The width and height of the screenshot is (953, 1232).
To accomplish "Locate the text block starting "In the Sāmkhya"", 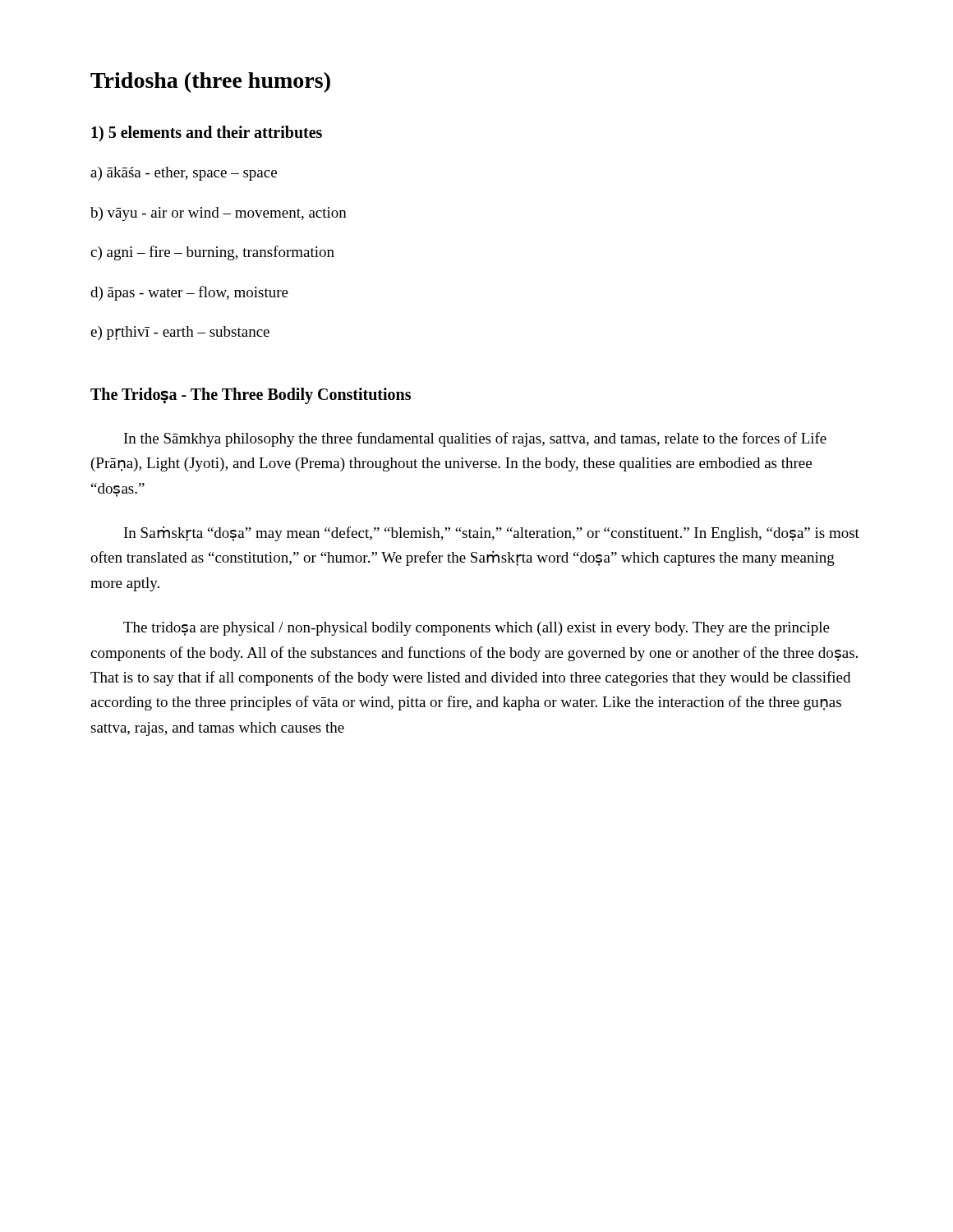I will [x=459, y=461].
